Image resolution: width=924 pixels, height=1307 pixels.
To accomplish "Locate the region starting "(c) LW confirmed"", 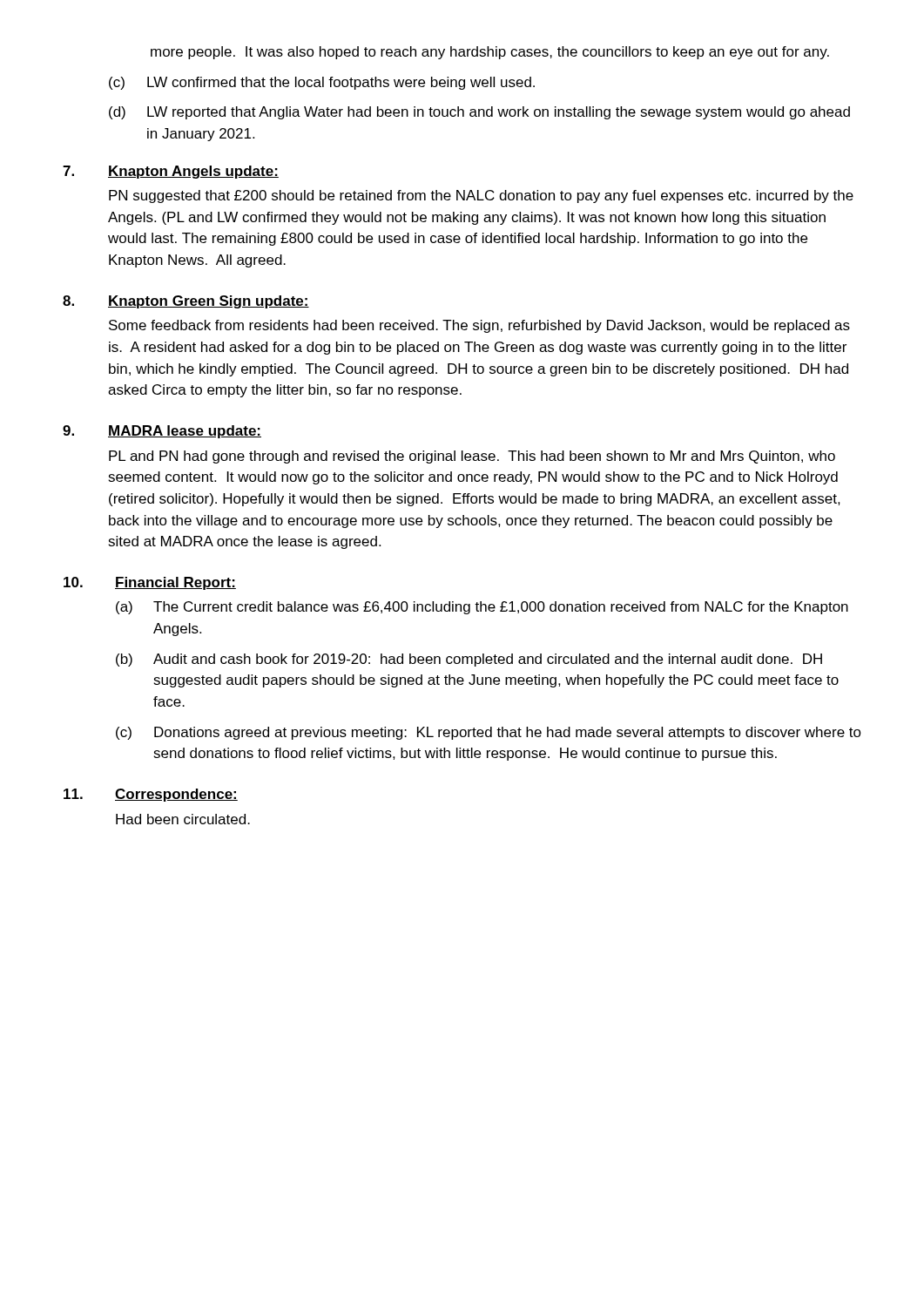I will [485, 83].
